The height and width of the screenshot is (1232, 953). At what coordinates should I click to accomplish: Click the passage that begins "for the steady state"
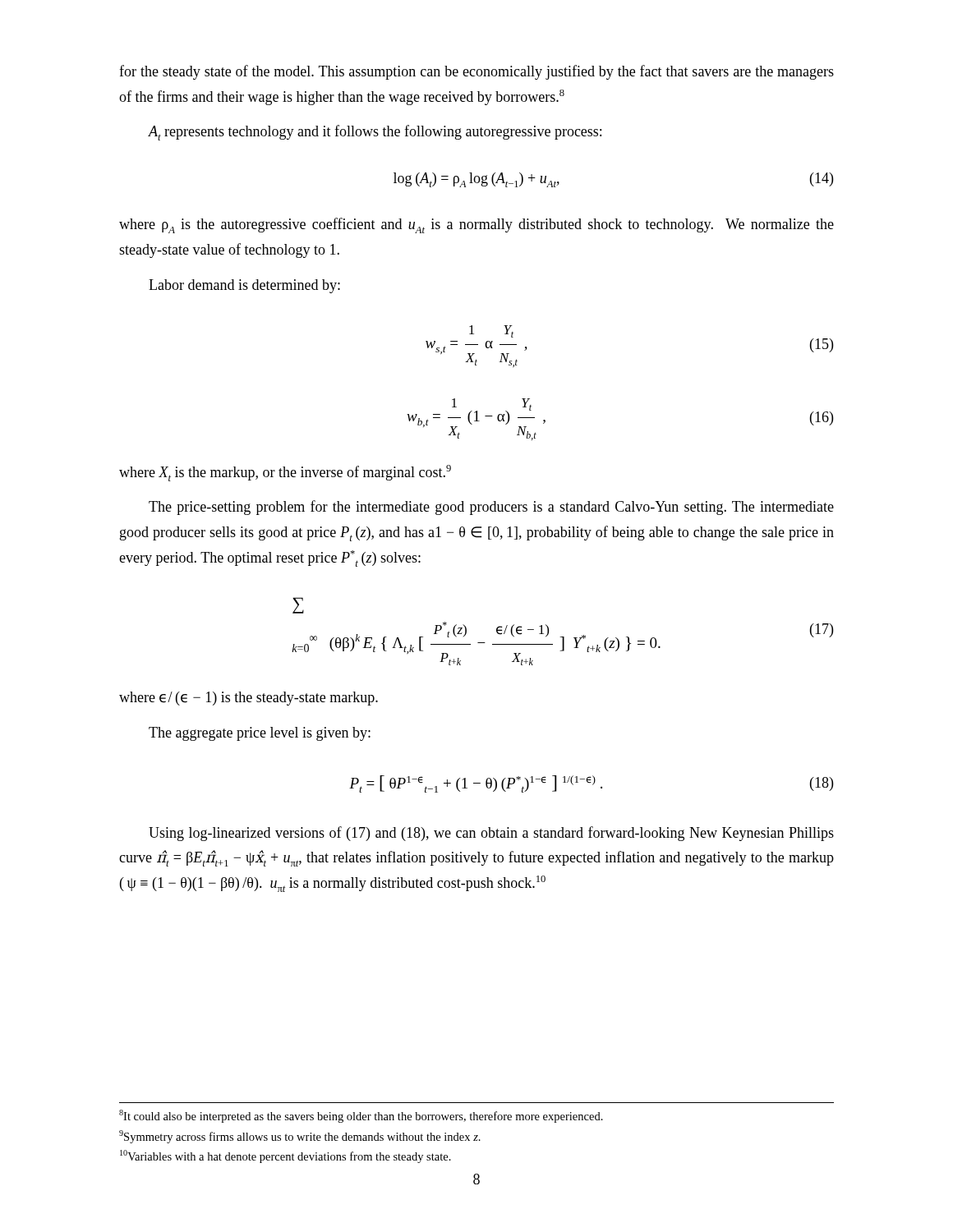(476, 84)
